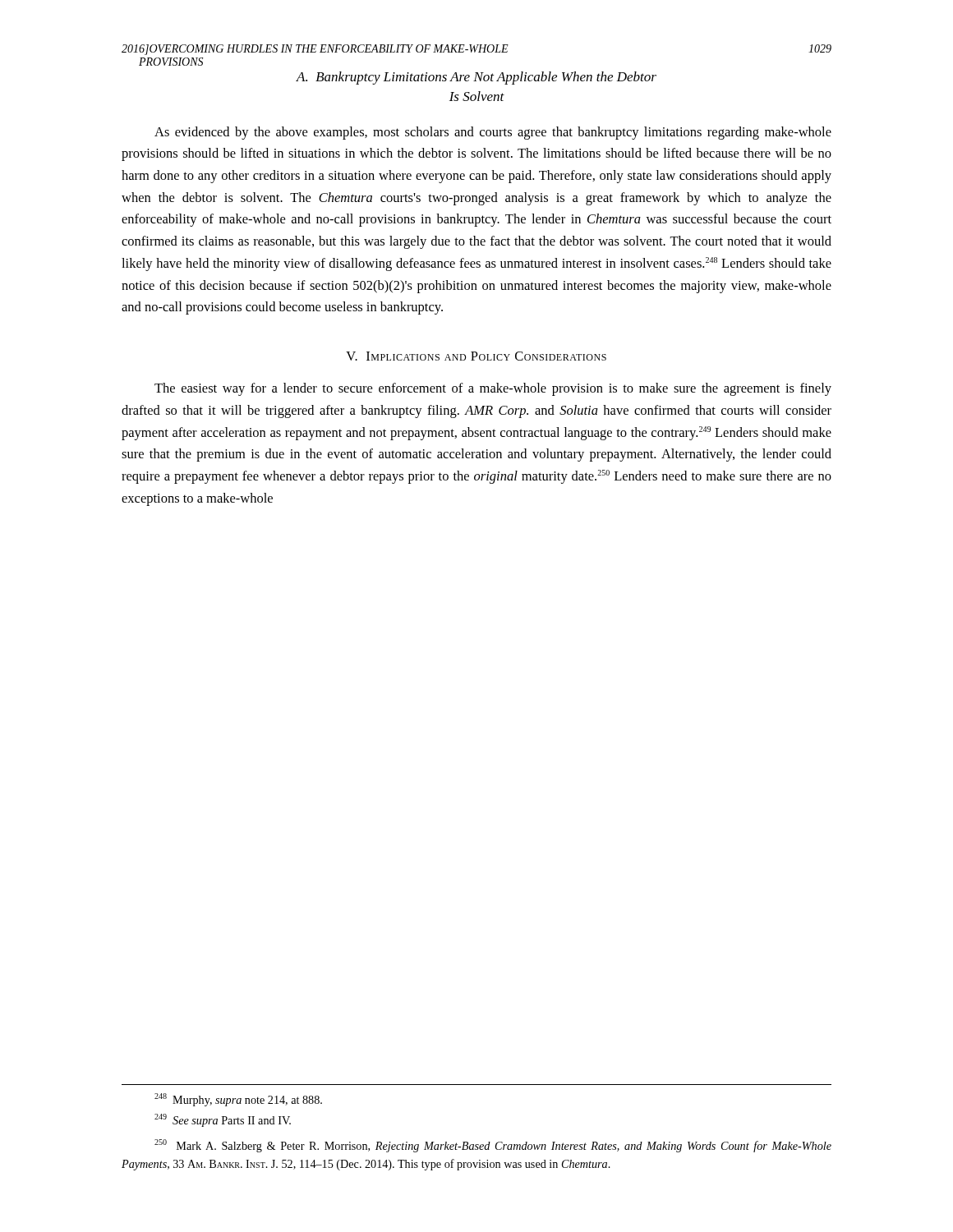Point to the region starting "248 Murphy, supra note 214, at"
Image resolution: width=953 pixels, height=1232 pixels.
coord(239,1099)
